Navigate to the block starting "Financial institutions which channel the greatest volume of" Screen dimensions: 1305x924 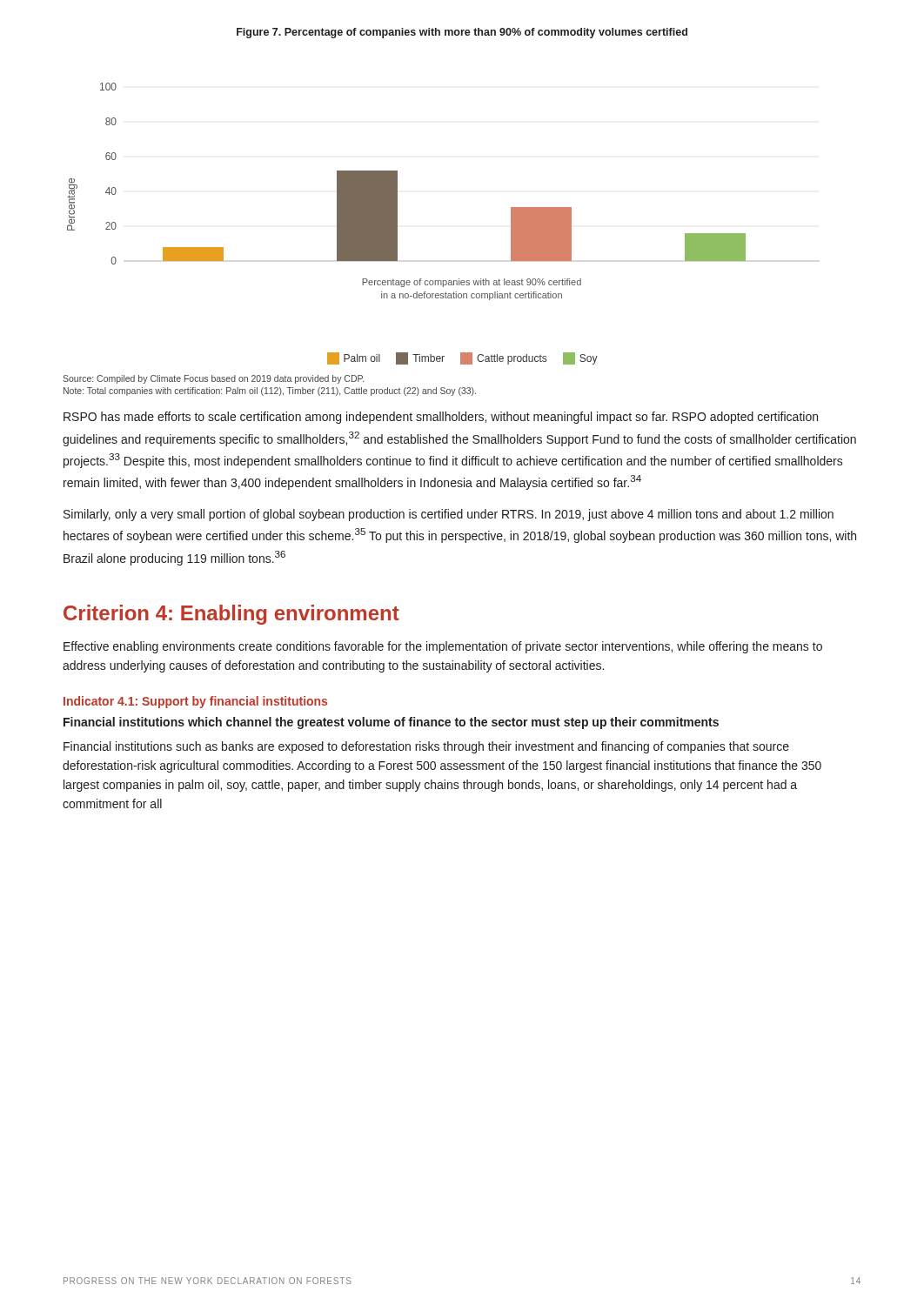(x=391, y=723)
